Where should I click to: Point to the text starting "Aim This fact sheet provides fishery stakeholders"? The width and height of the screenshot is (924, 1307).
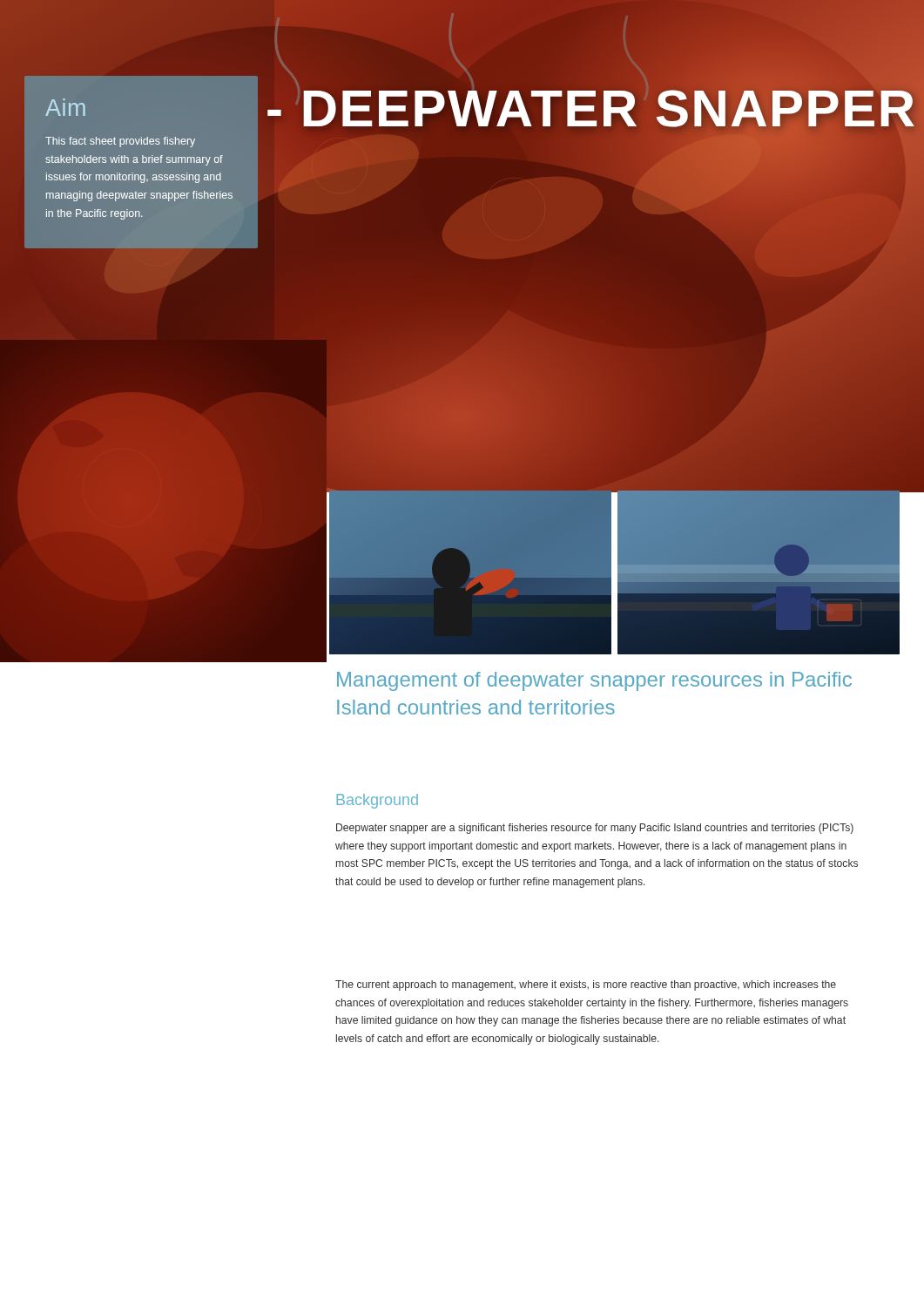point(141,159)
